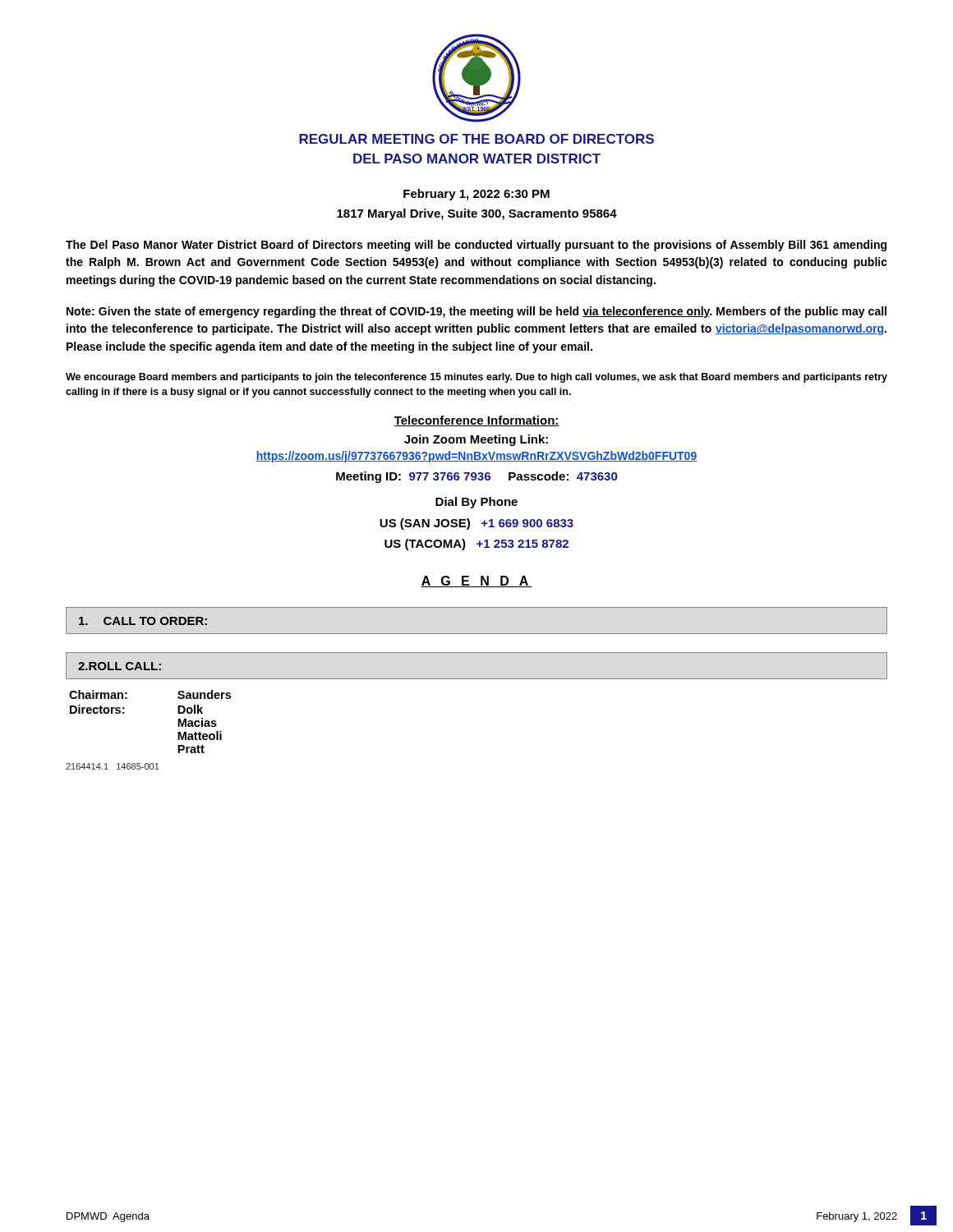Click on the element starting "Join Zoom Meeting"
The height and width of the screenshot is (1232, 953).
(x=476, y=439)
